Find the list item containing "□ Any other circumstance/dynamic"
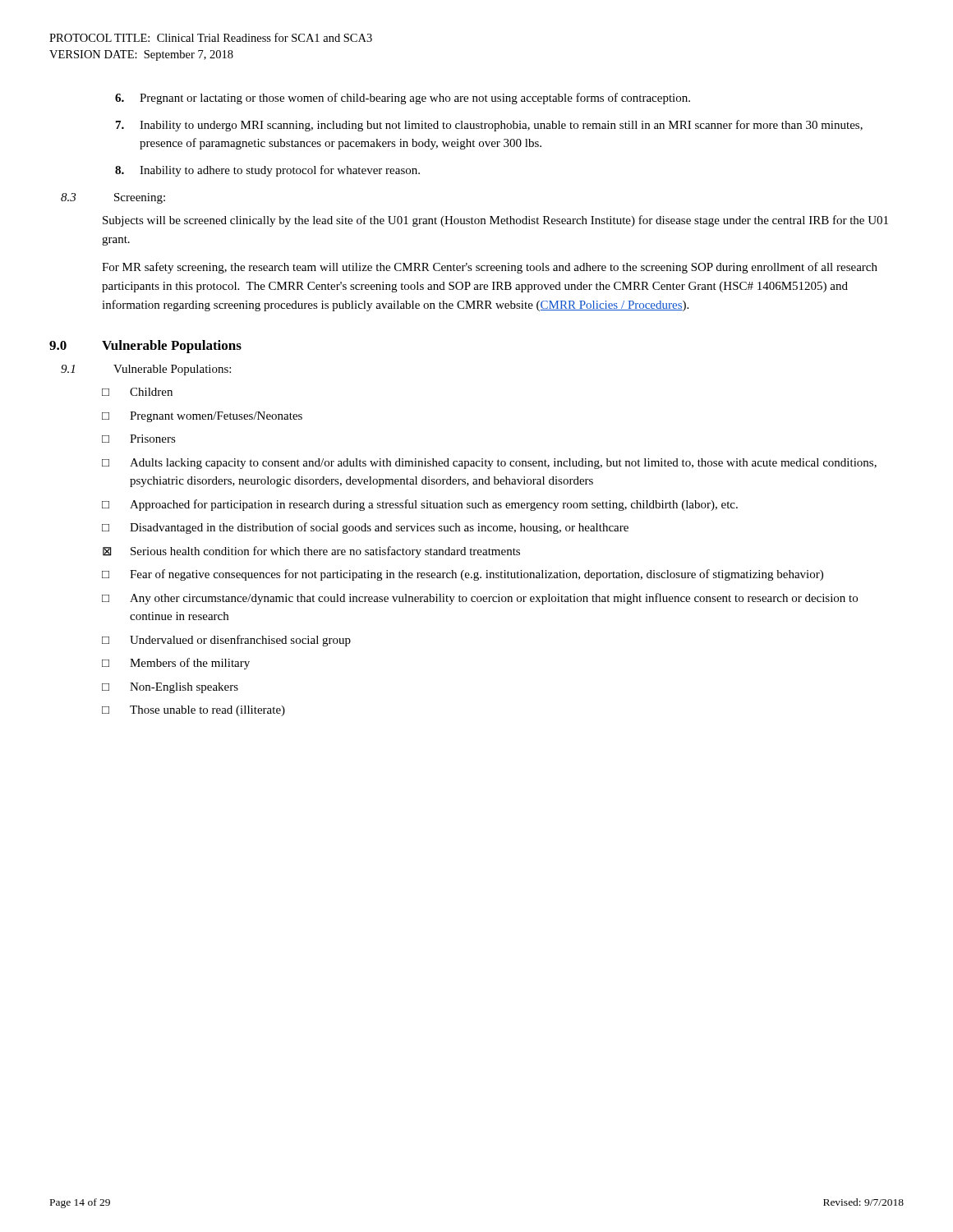The height and width of the screenshot is (1232, 953). click(x=503, y=607)
